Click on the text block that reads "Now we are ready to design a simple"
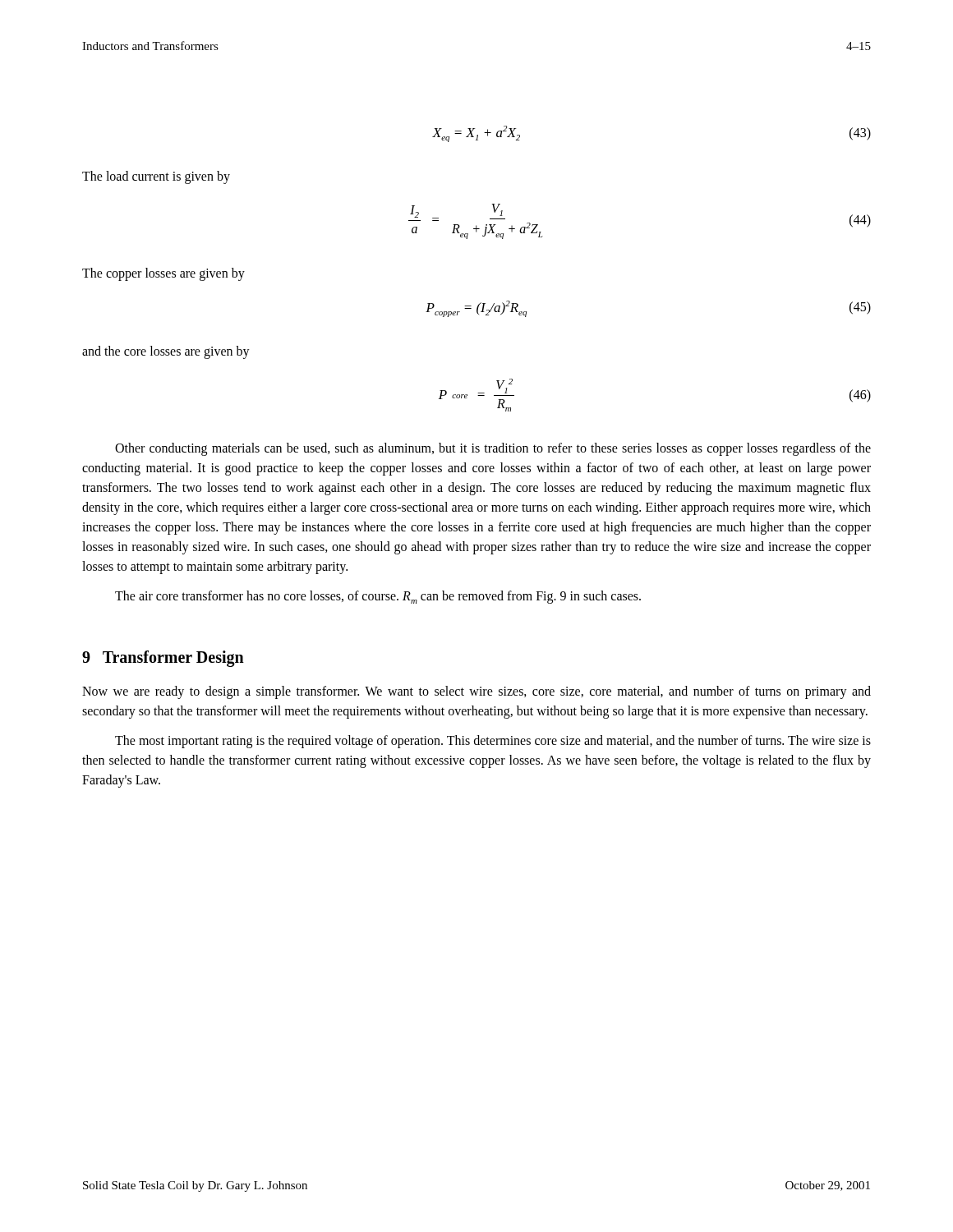 pyautogui.click(x=476, y=701)
